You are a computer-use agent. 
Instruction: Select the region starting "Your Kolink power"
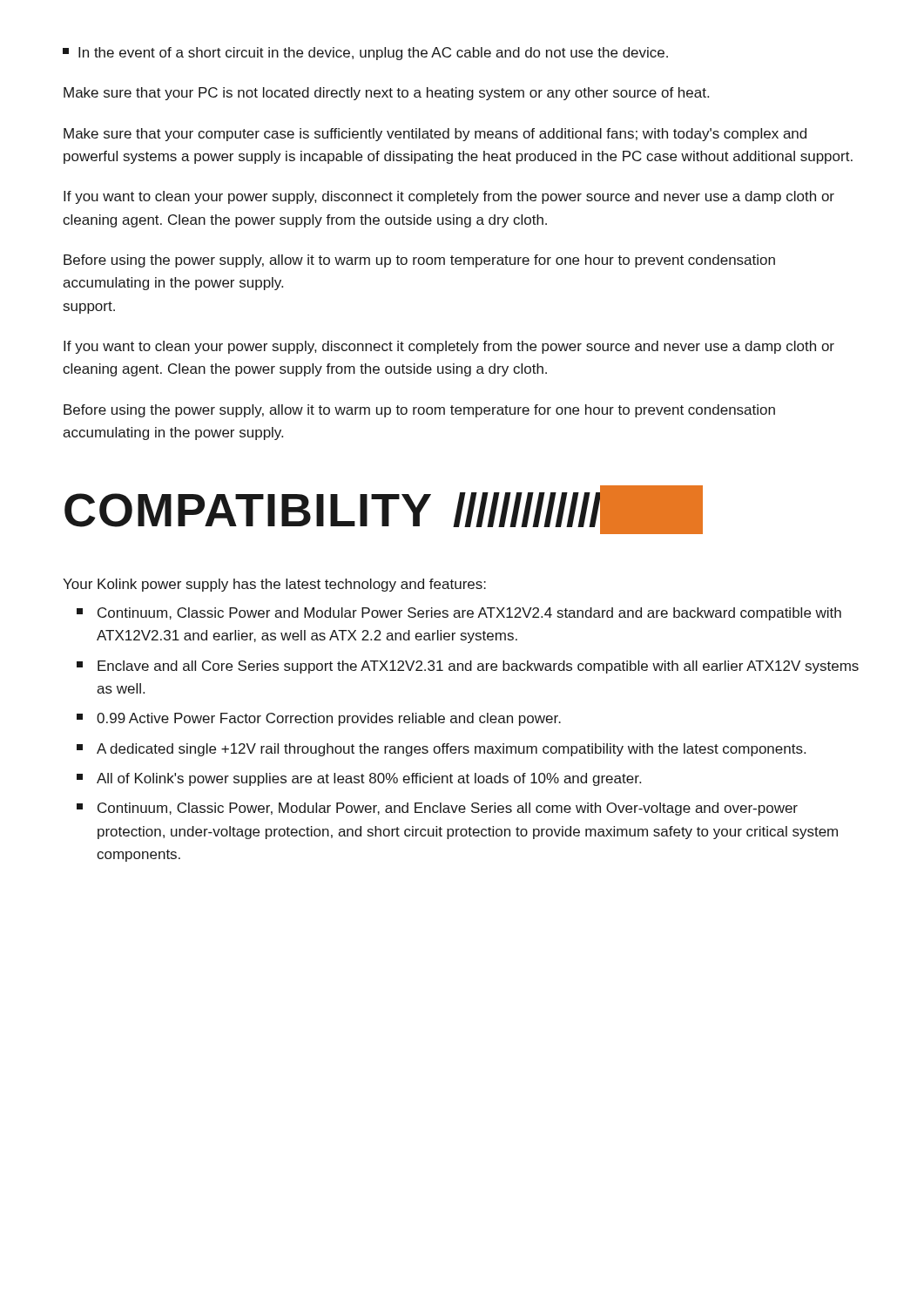pos(275,585)
